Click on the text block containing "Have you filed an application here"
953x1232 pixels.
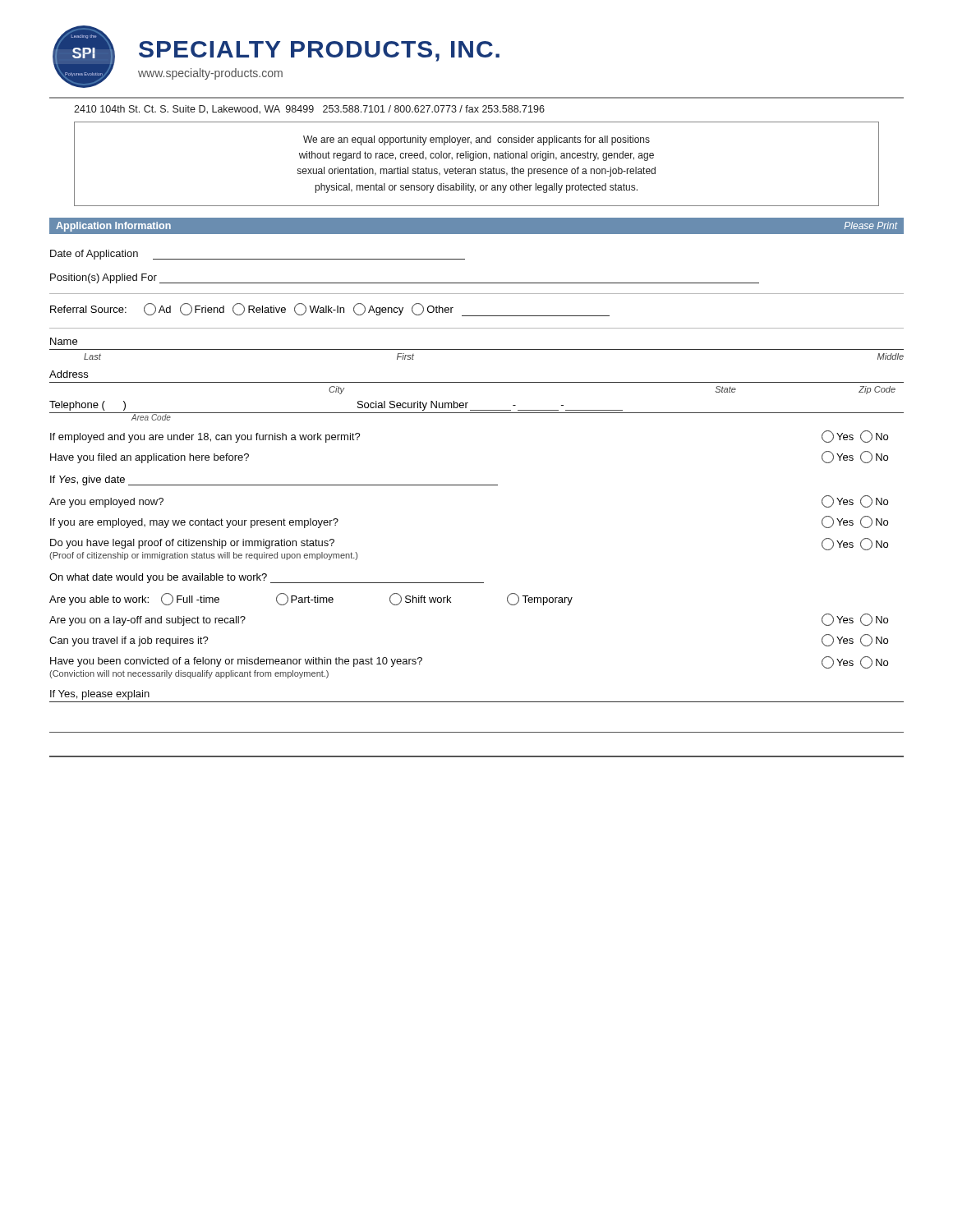point(148,457)
